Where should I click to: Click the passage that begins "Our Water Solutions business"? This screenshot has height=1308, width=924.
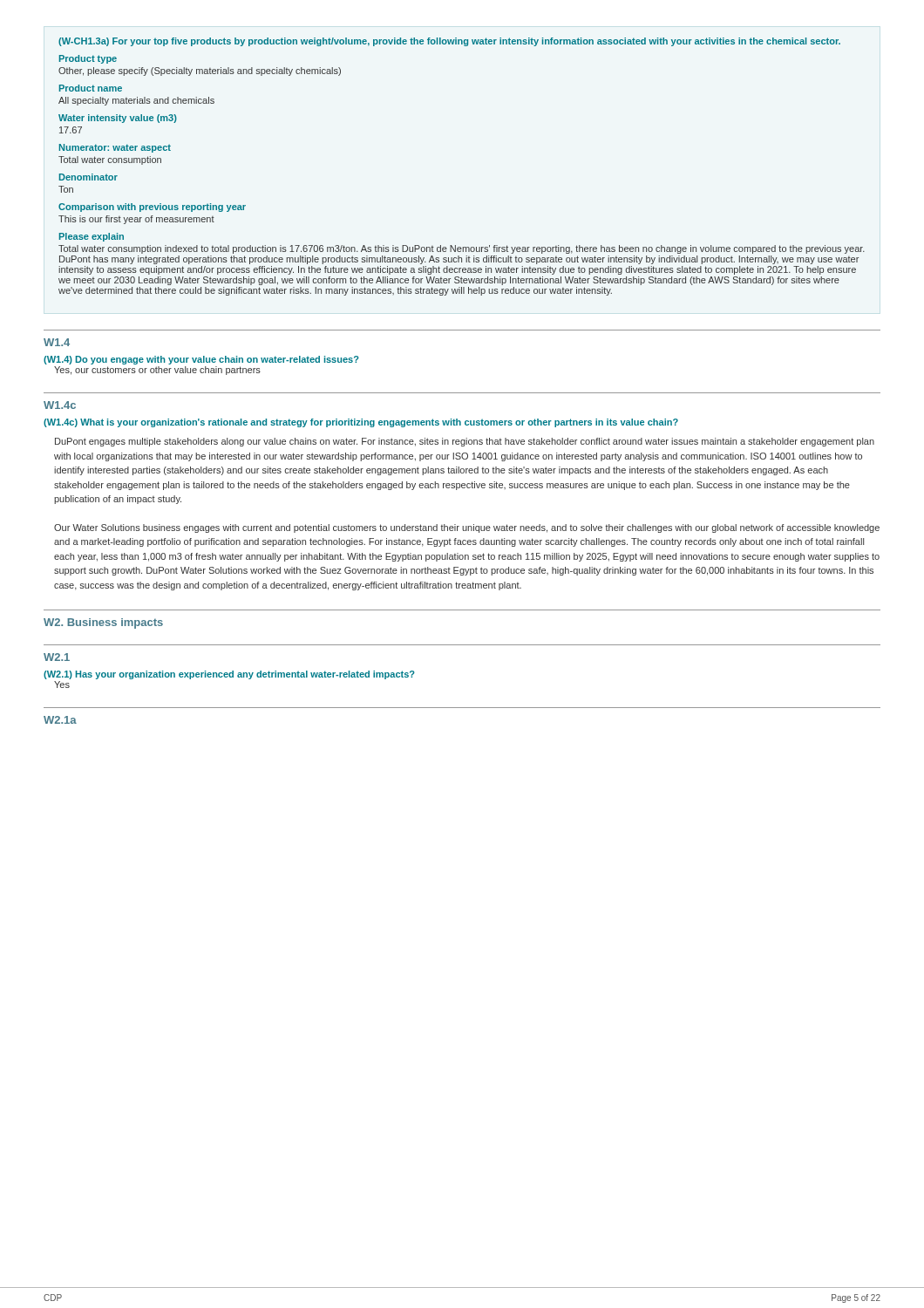coord(467,556)
